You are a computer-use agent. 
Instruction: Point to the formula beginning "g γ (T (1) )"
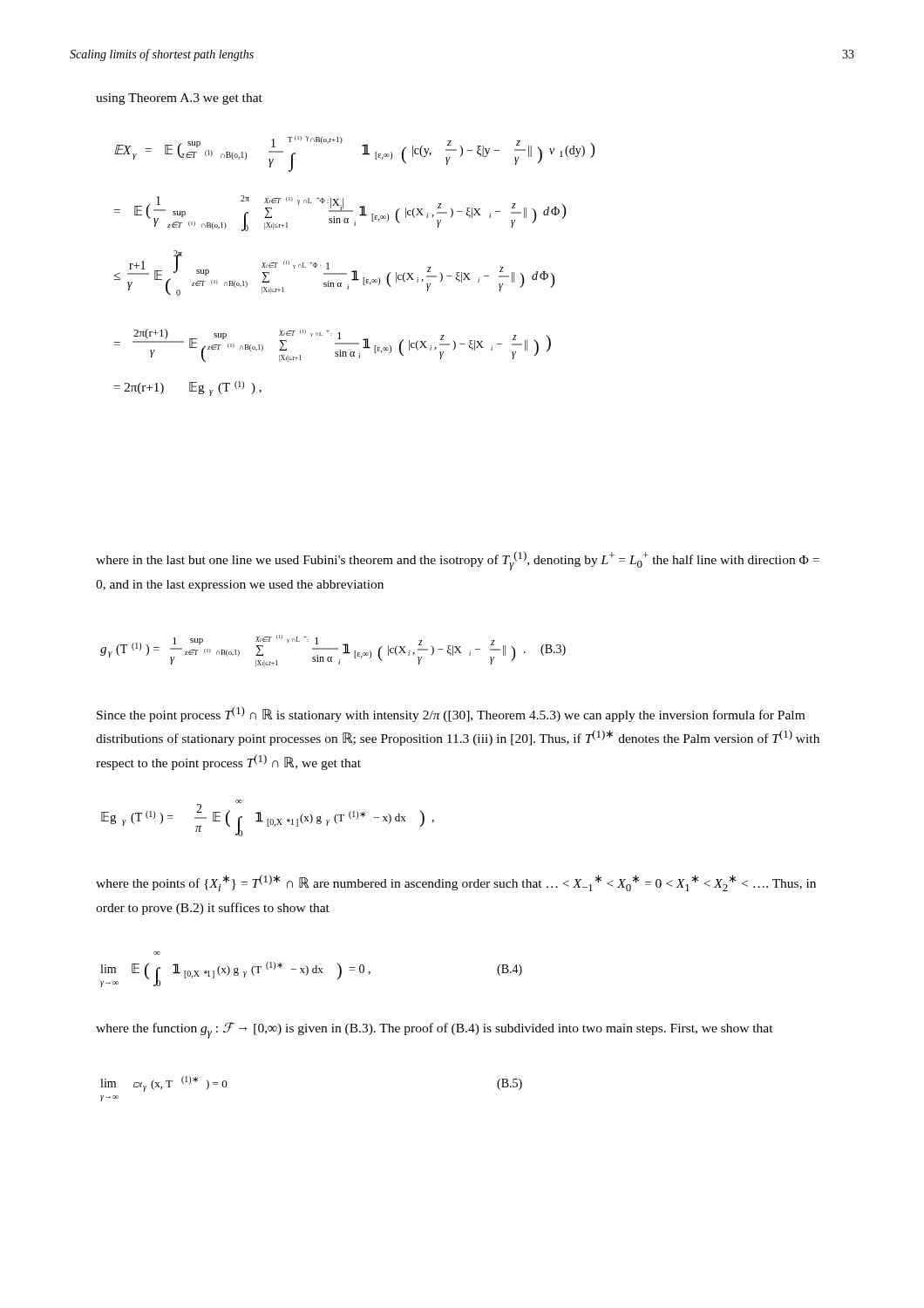[410, 648]
